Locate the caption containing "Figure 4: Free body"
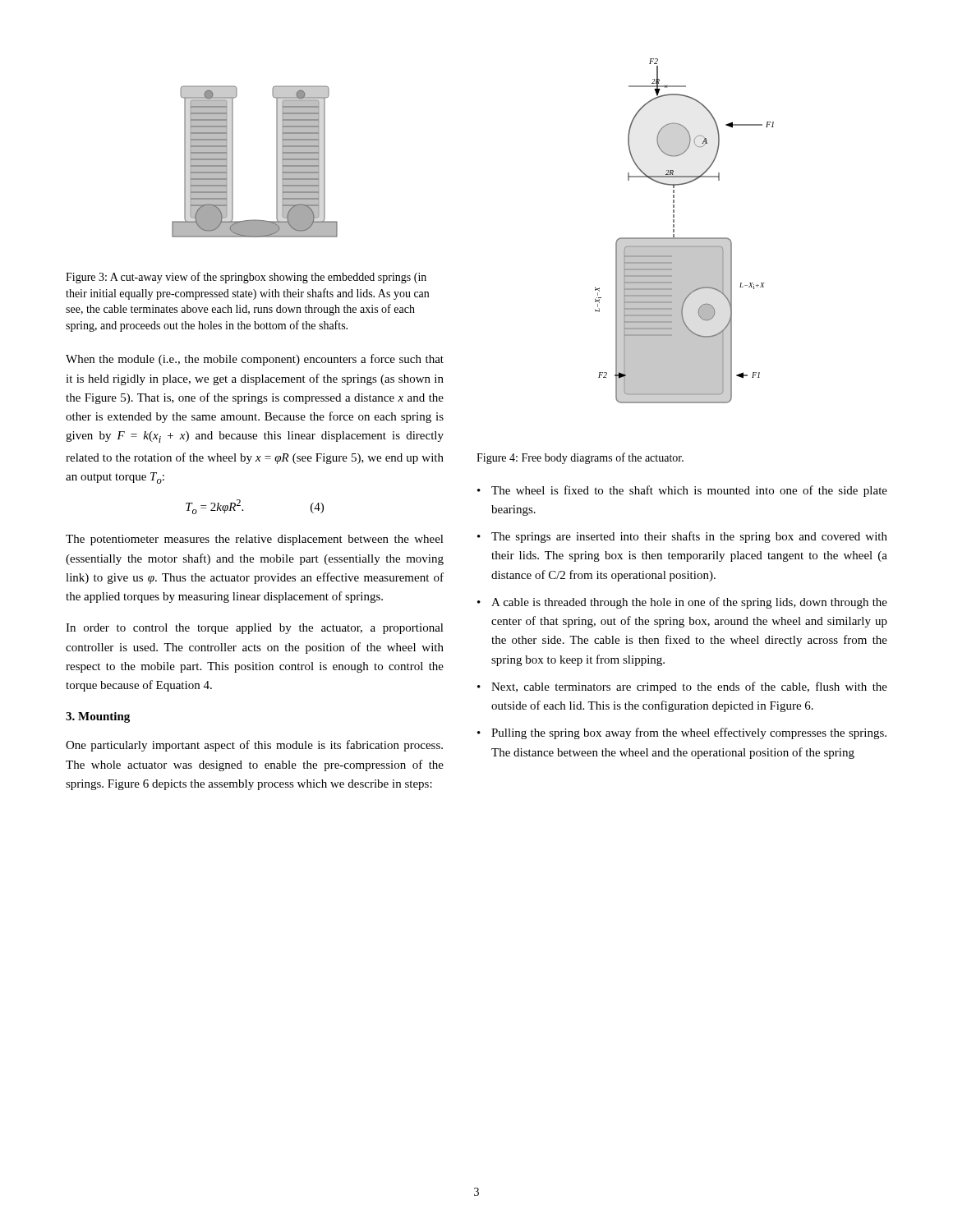Screen dimensions: 1232x953 pyautogui.click(x=580, y=458)
